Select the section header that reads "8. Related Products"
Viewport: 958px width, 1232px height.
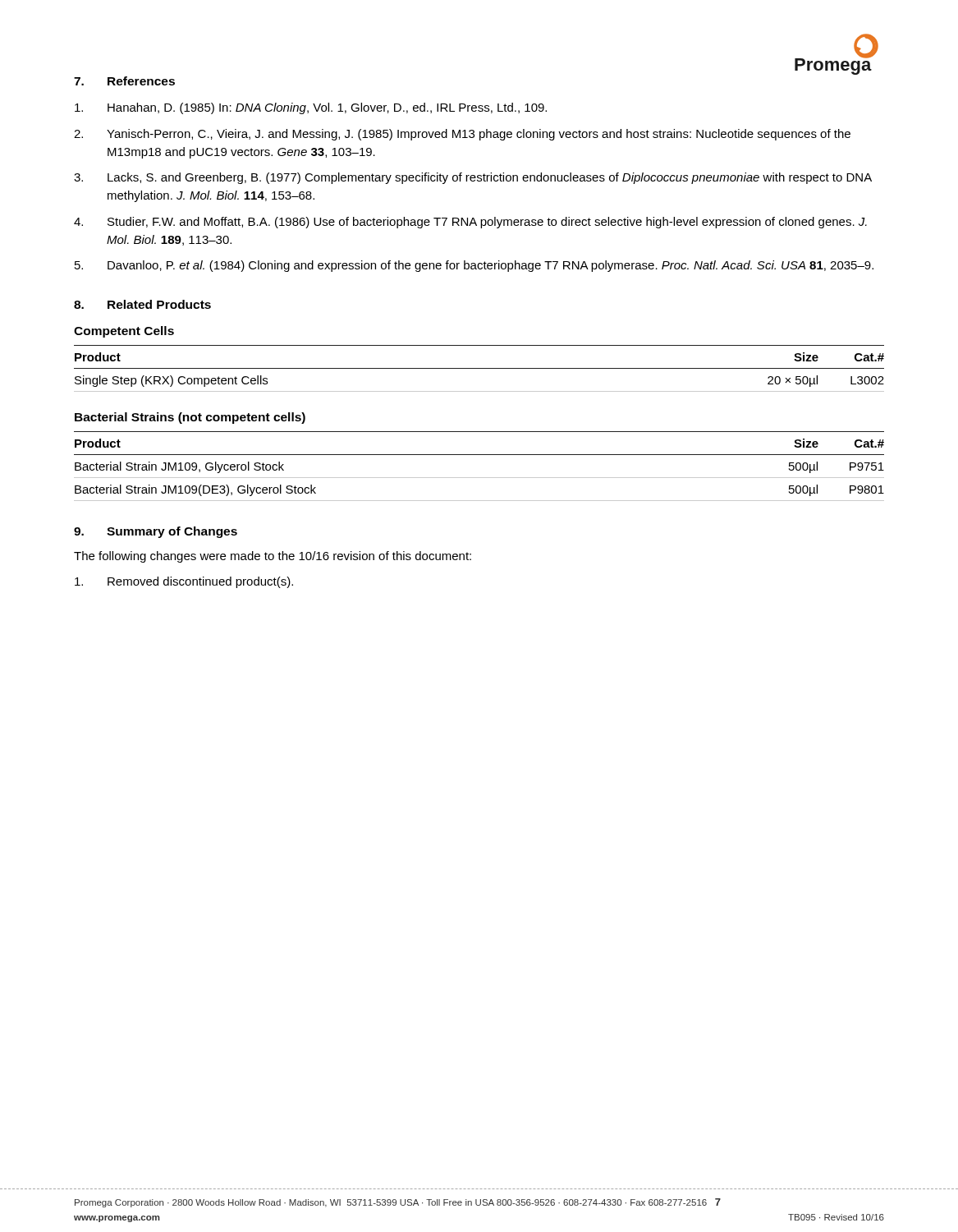click(x=143, y=305)
